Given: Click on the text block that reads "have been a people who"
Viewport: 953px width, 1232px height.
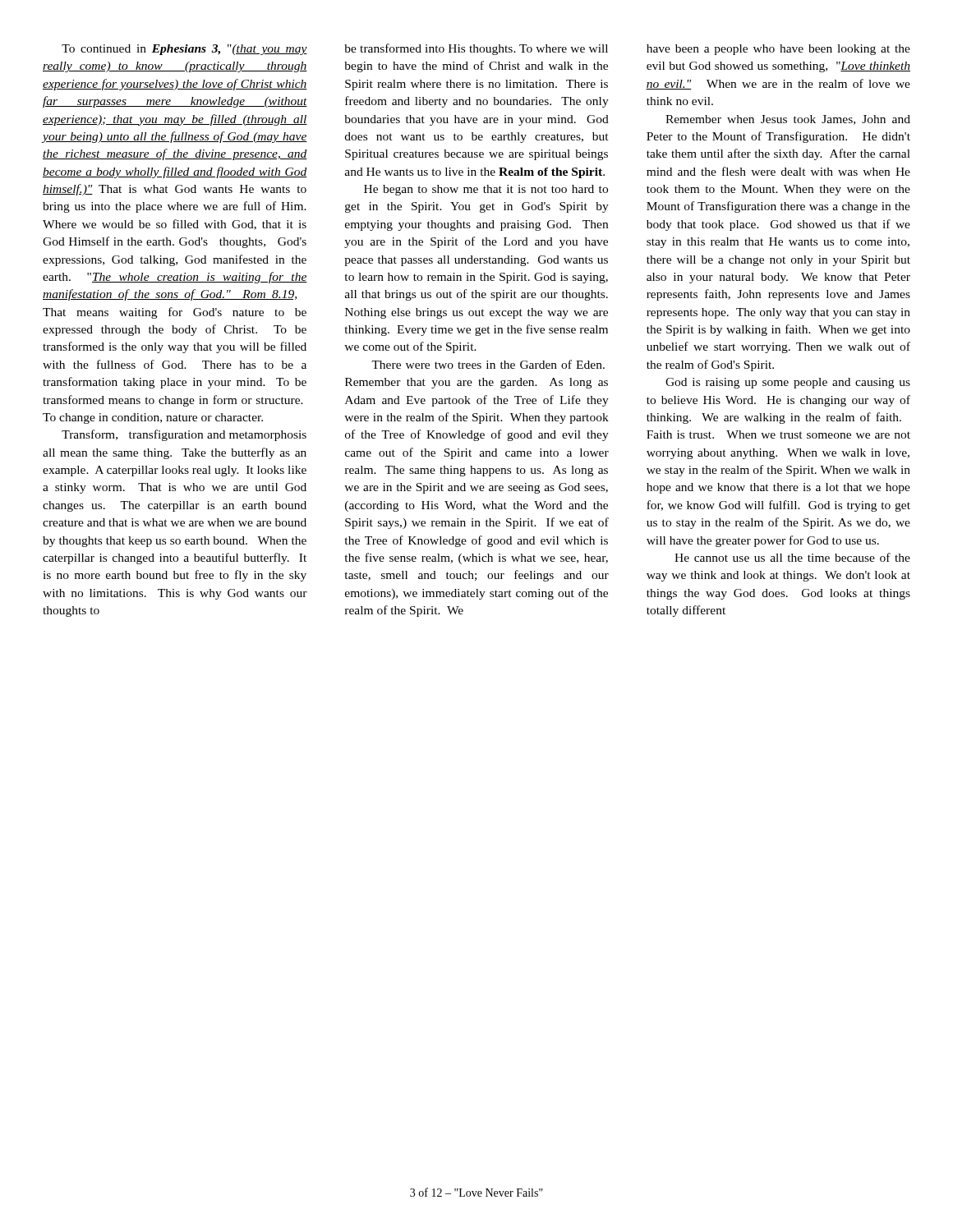Looking at the screenshot, I should pos(778,329).
